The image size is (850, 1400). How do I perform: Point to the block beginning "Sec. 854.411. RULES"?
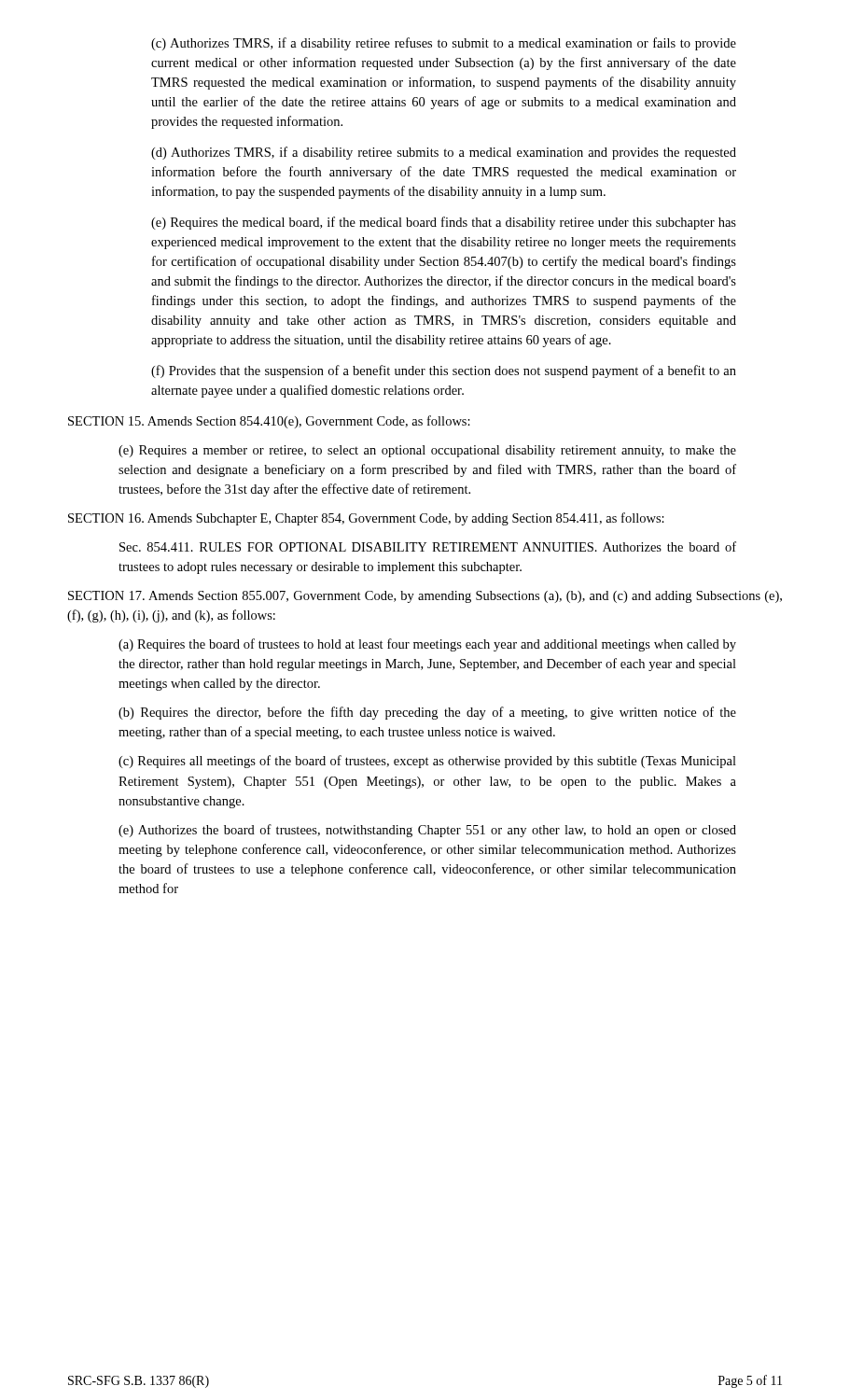[x=427, y=557]
